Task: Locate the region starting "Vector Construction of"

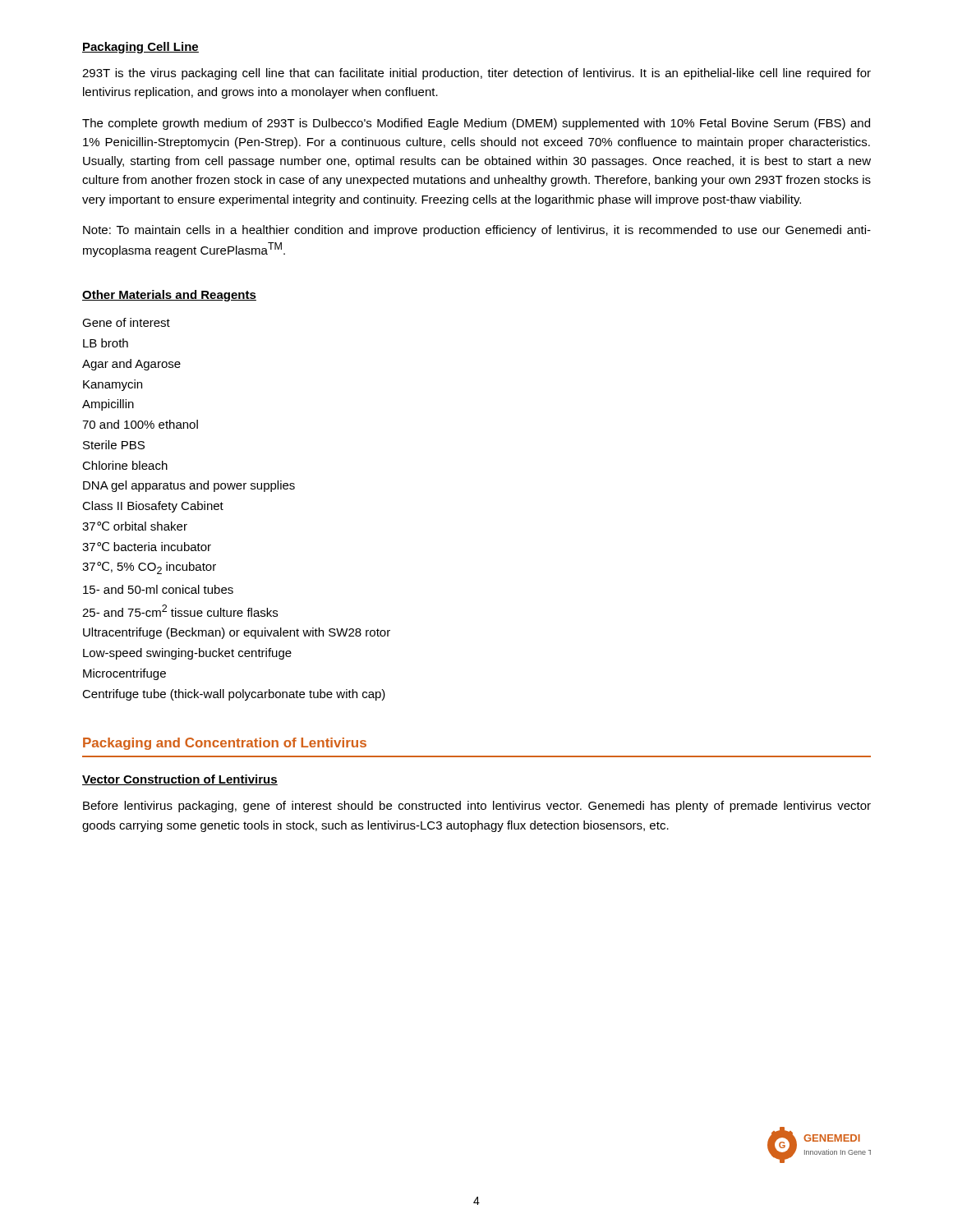Action: [180, 779]
